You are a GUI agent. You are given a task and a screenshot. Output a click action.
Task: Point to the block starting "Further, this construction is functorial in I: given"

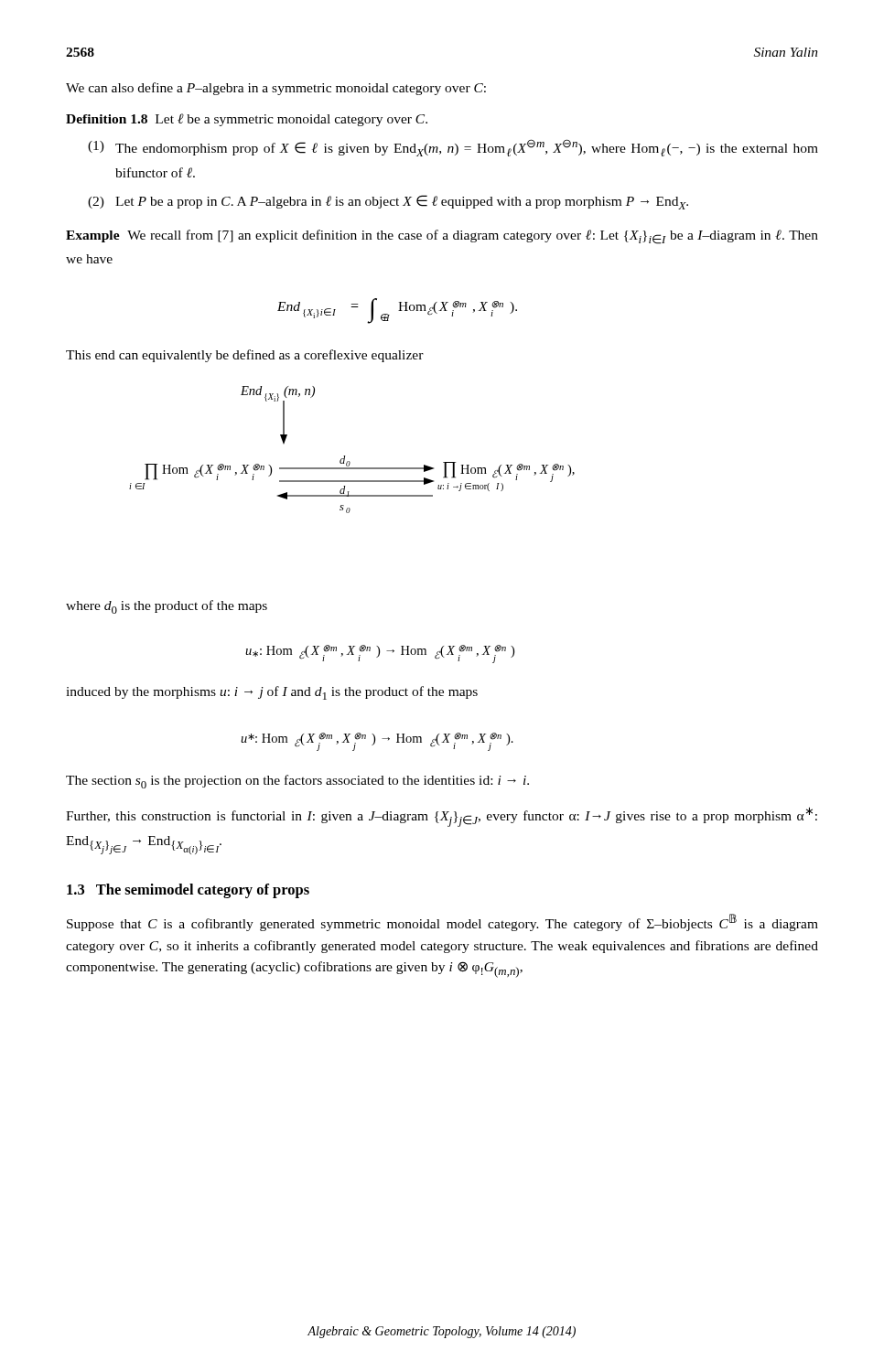[x=442, y=829]
